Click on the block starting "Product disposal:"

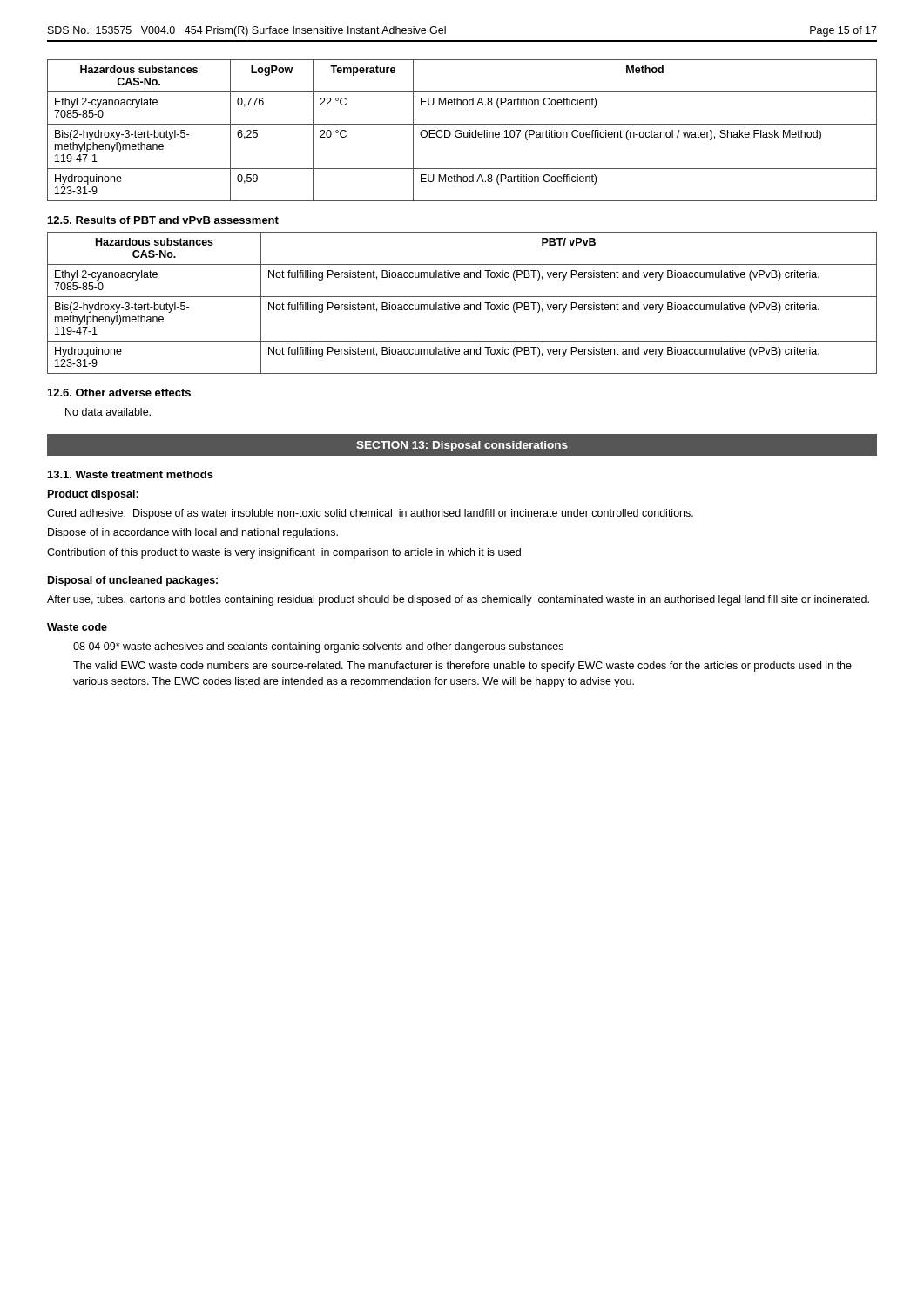coord(93,494)
